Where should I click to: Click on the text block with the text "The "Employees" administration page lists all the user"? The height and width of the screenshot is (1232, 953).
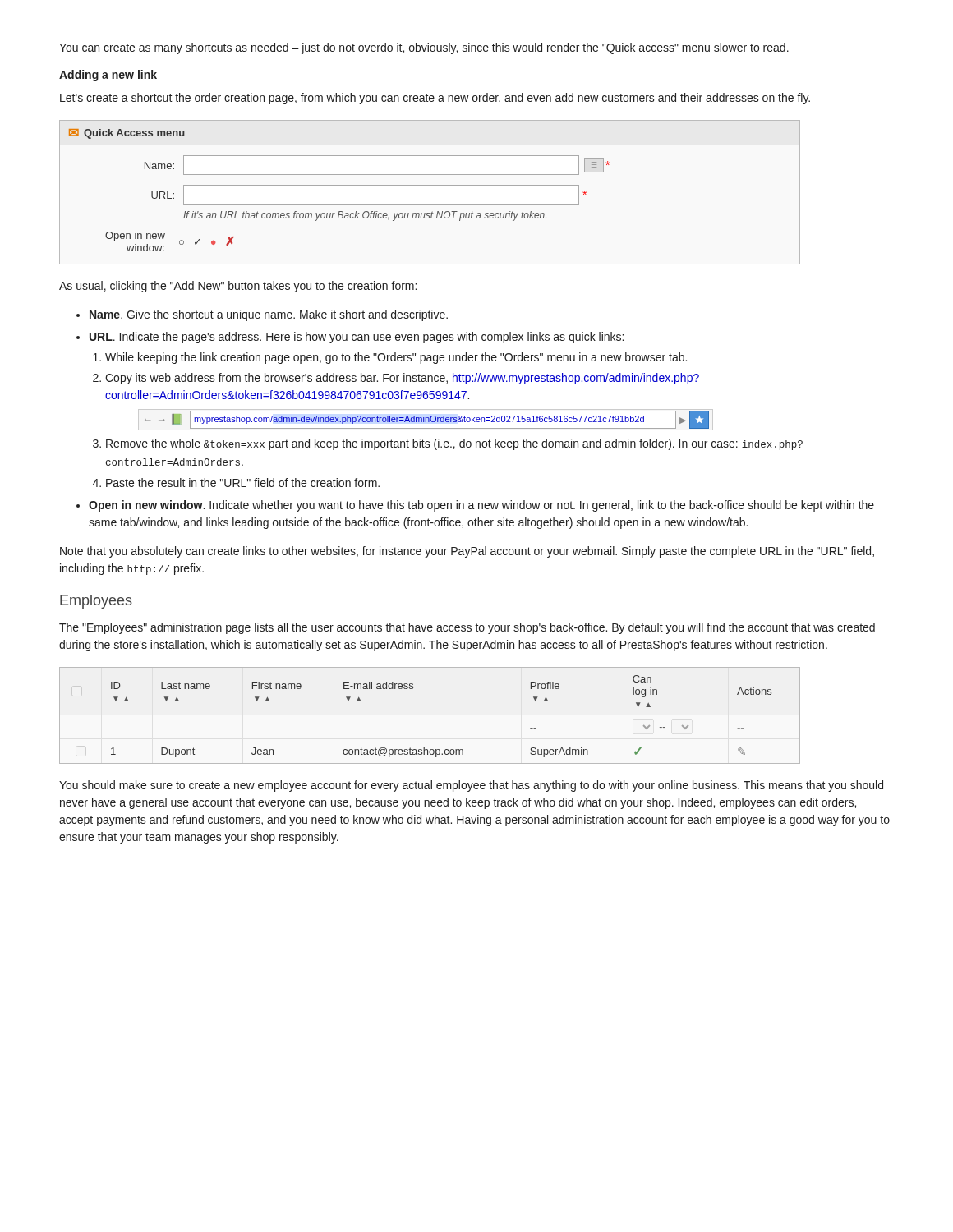pyautogui.click(x=467, y=636)
